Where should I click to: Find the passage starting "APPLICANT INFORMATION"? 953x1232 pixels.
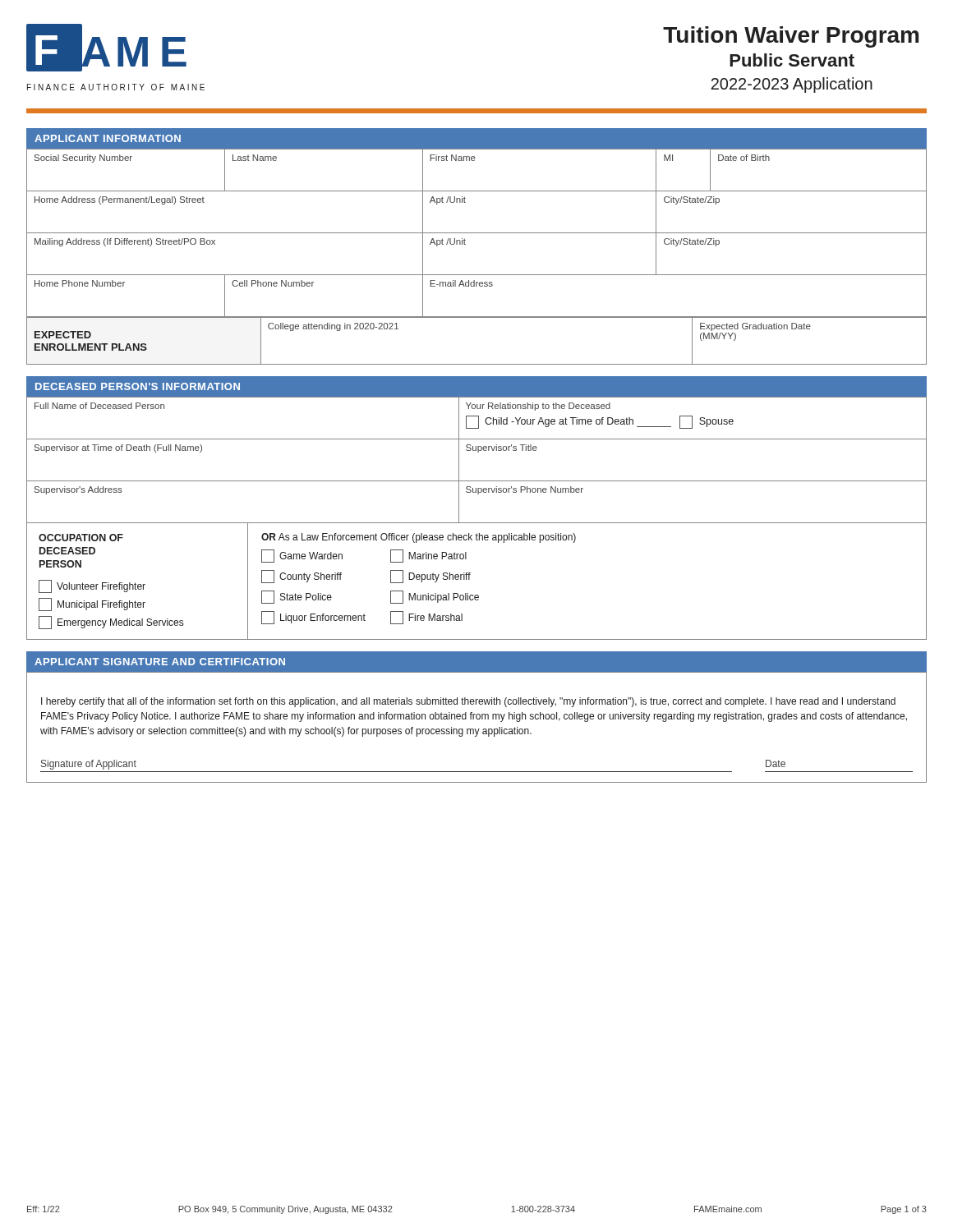(x=108, y=138)
